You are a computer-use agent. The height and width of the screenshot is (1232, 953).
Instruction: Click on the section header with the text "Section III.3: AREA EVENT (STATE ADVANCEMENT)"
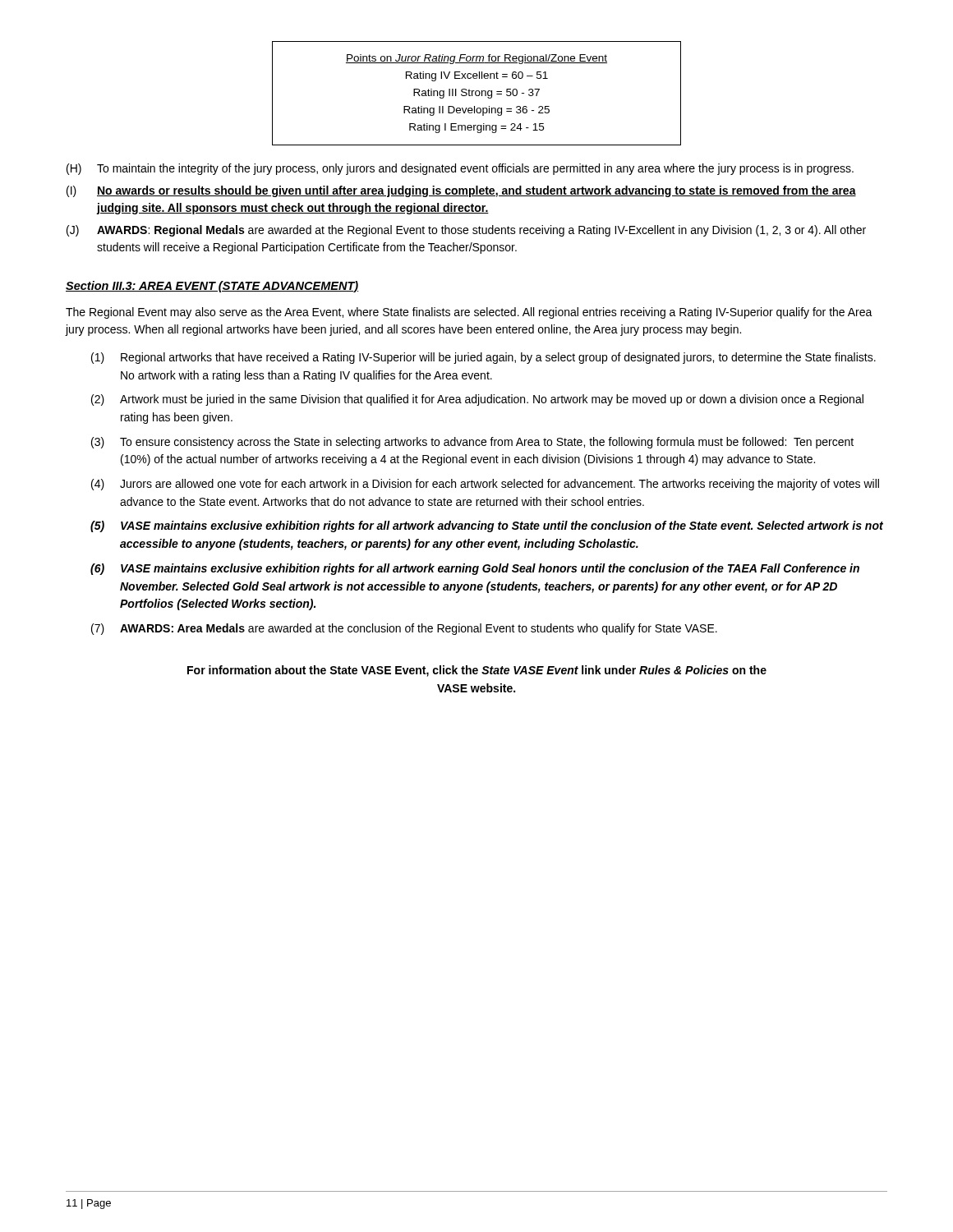click(212, 286)
